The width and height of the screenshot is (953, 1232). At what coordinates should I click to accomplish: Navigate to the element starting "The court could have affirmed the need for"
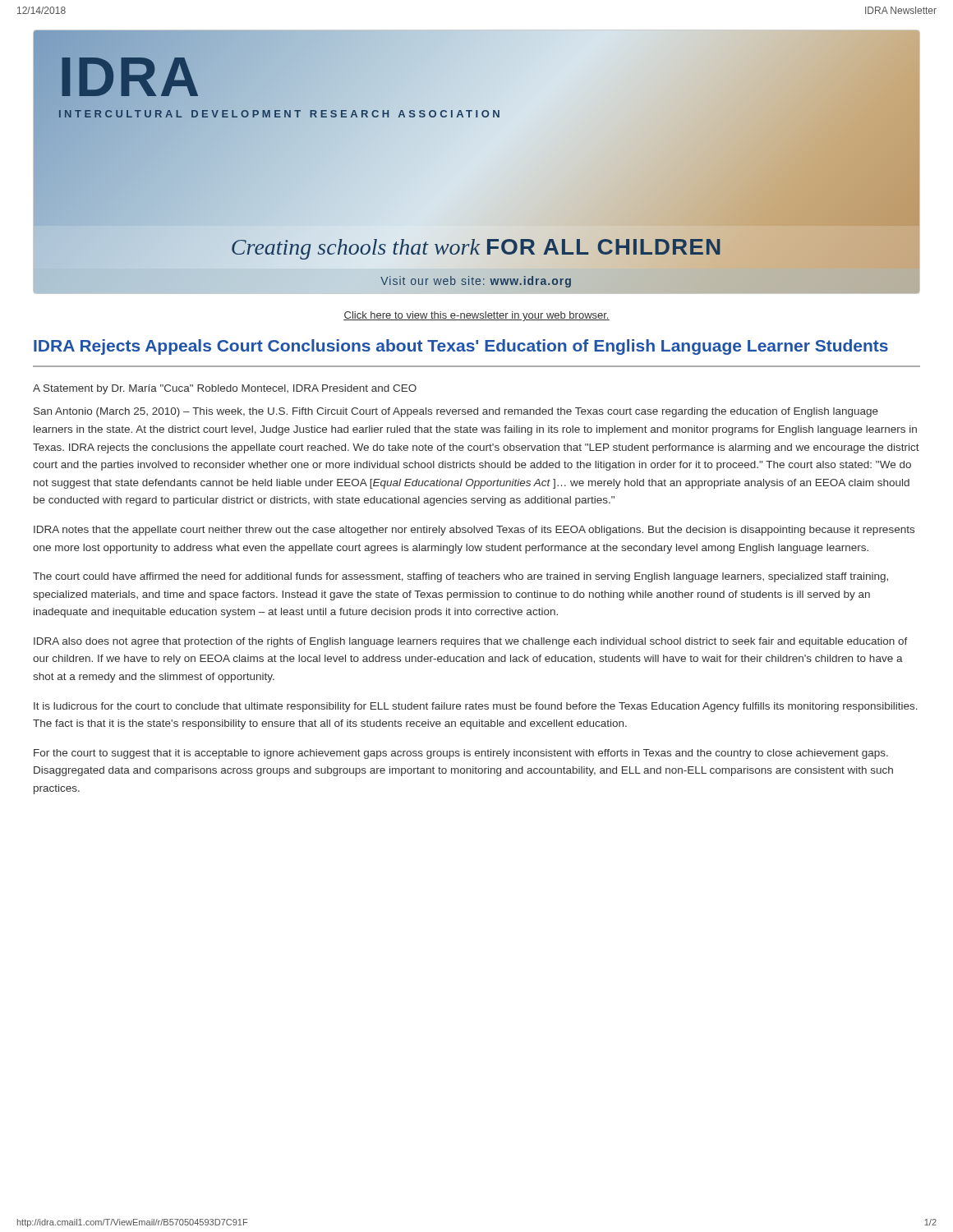461,594
